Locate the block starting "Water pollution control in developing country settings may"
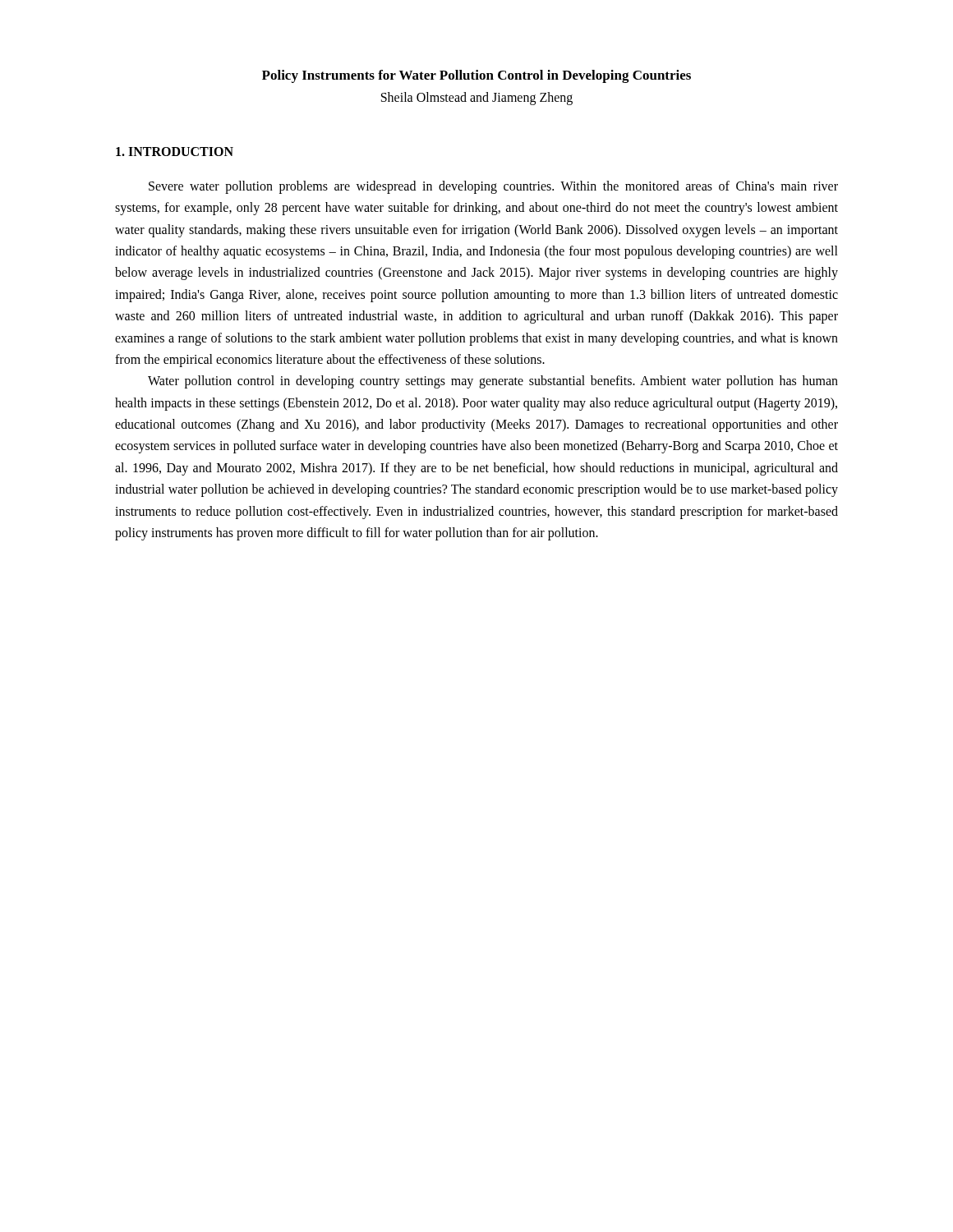Image resolution: width=953 pixels, height=1232 pixels. point(476,457)
